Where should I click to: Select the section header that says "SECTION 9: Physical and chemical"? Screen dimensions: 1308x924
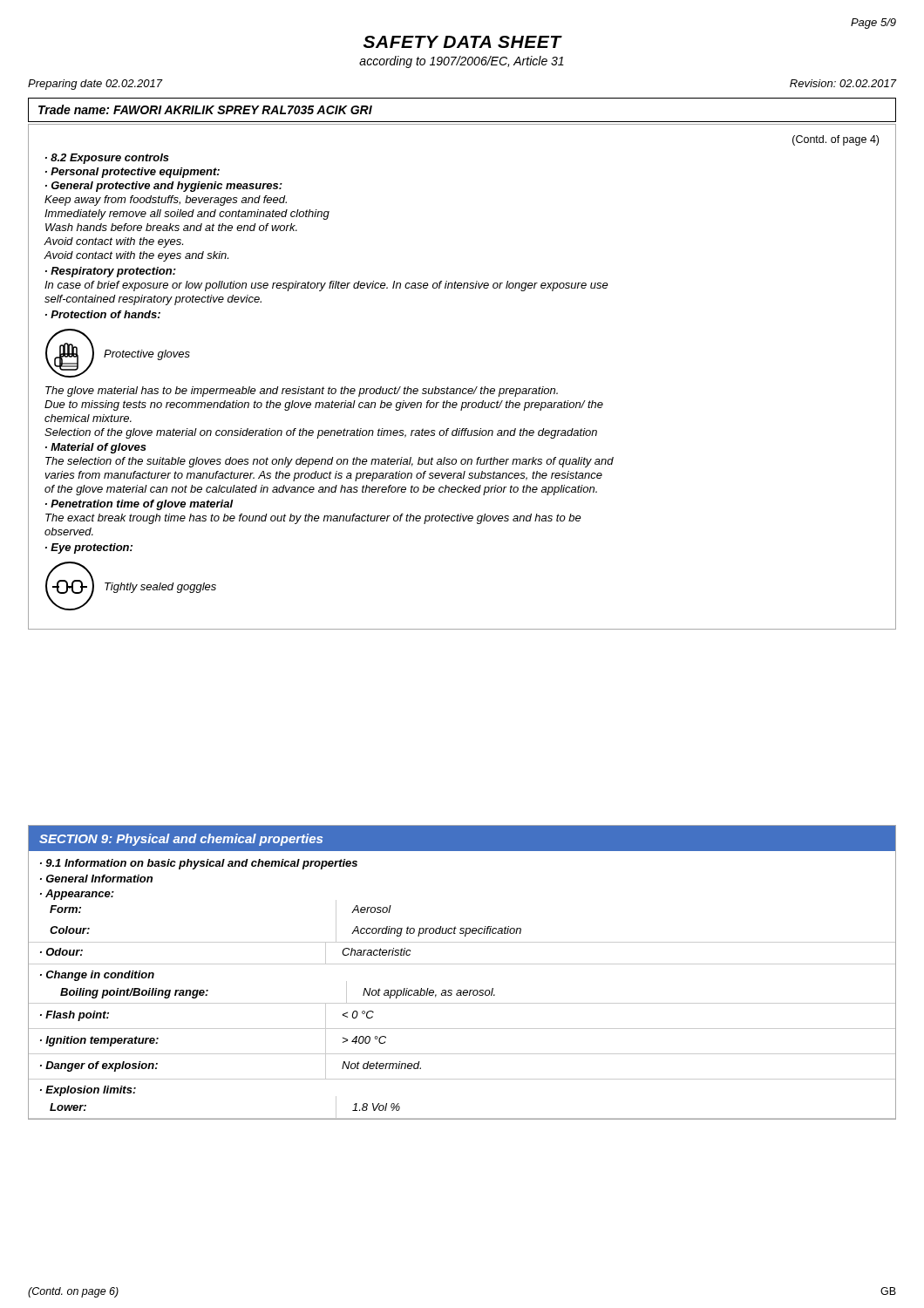(181, 838)
